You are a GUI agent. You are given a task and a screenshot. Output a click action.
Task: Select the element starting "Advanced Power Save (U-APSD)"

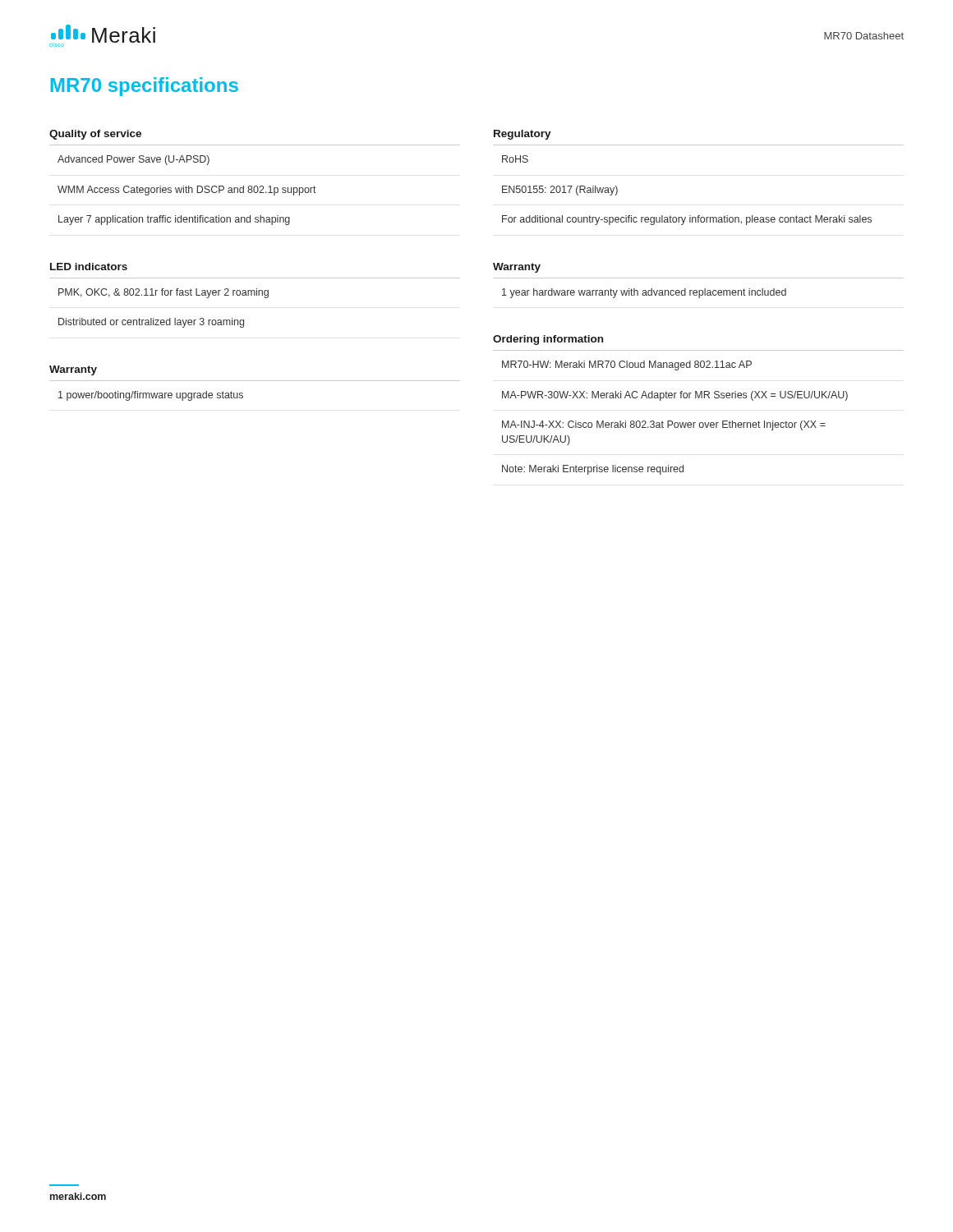[x=134, y=159]
